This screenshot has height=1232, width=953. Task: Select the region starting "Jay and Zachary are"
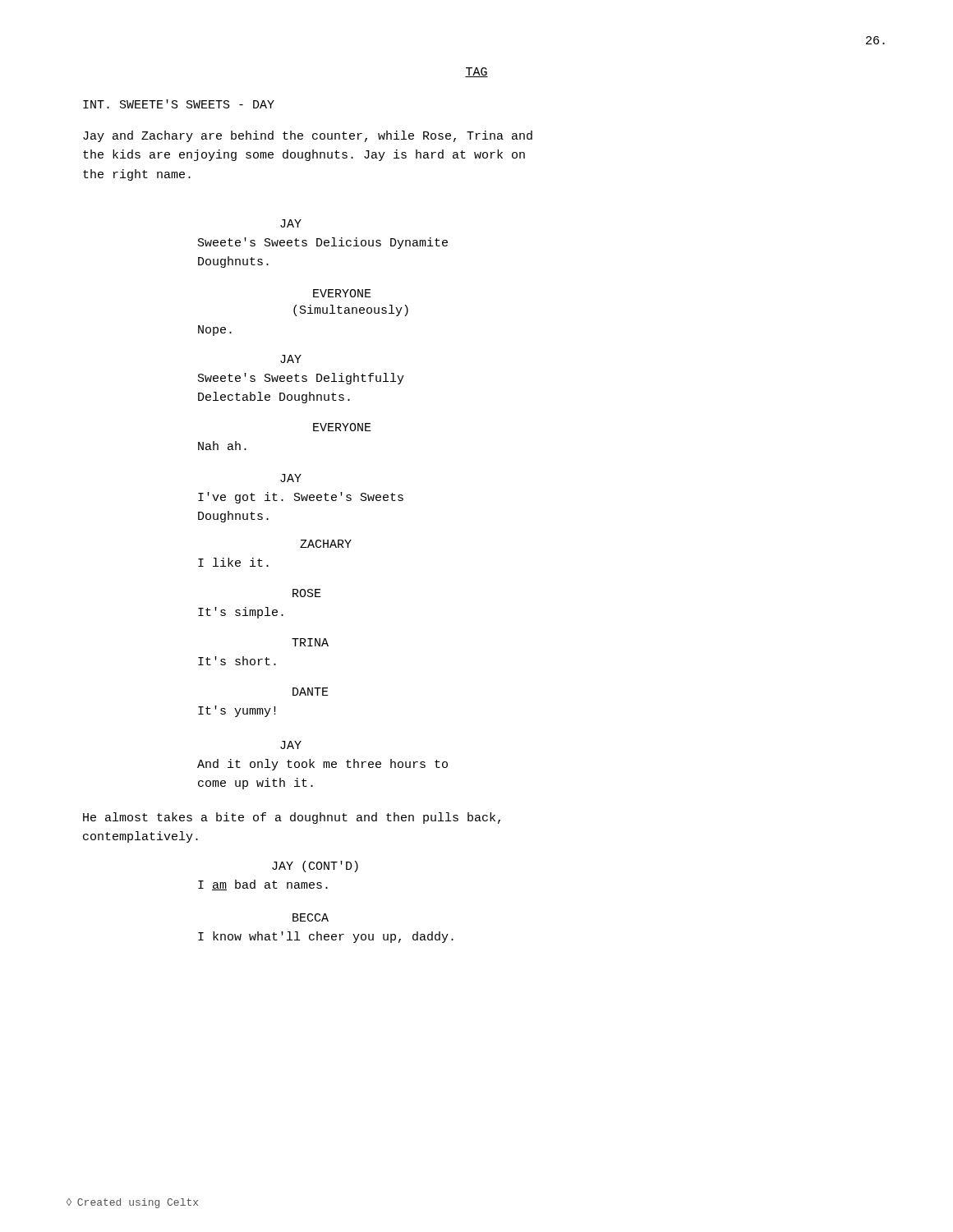click(308, 156)
